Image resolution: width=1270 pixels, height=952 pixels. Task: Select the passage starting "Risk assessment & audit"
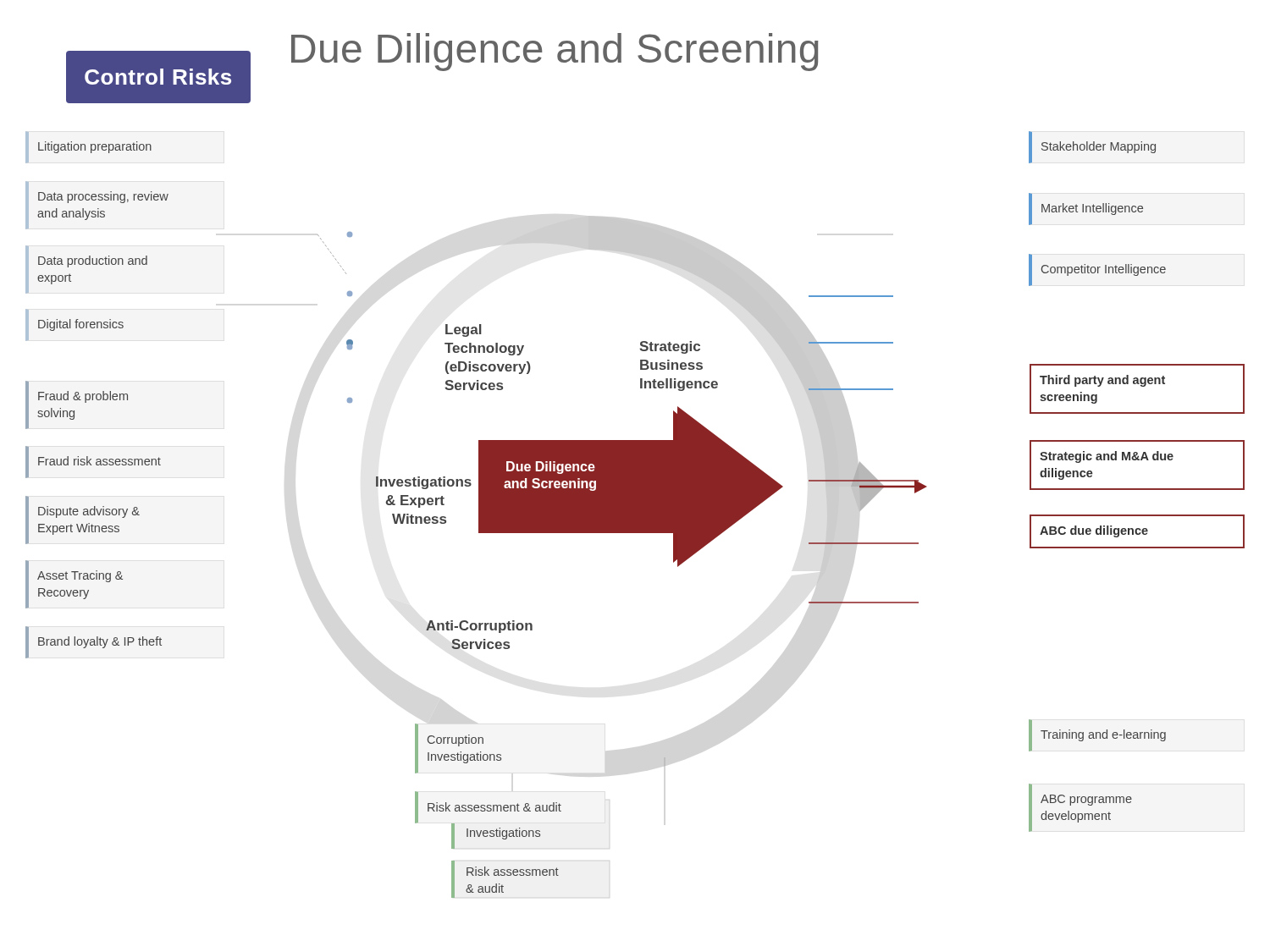click(x=494, y=807)
